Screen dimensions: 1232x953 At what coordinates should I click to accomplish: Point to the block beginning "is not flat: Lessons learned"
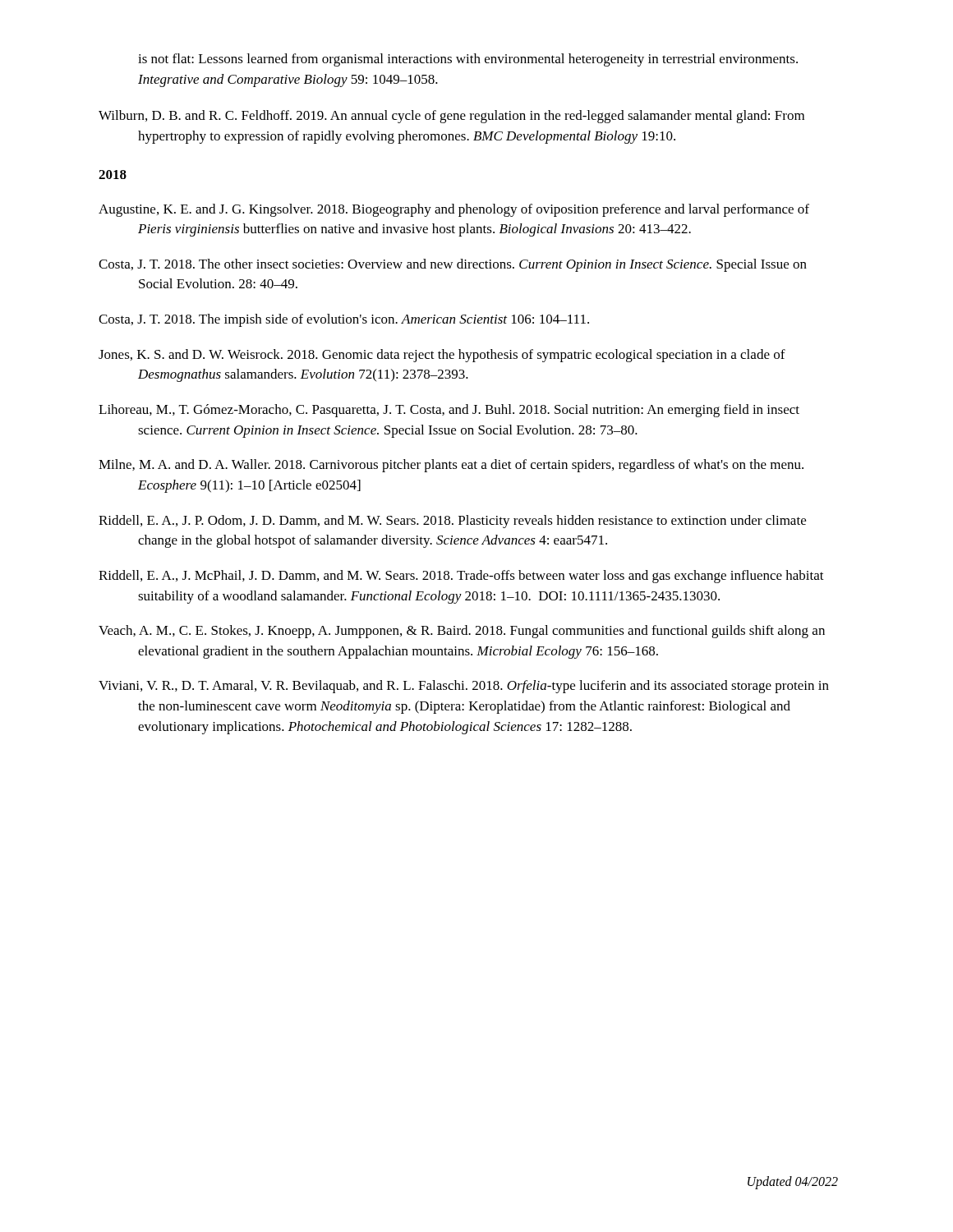[x=468, y=69]
